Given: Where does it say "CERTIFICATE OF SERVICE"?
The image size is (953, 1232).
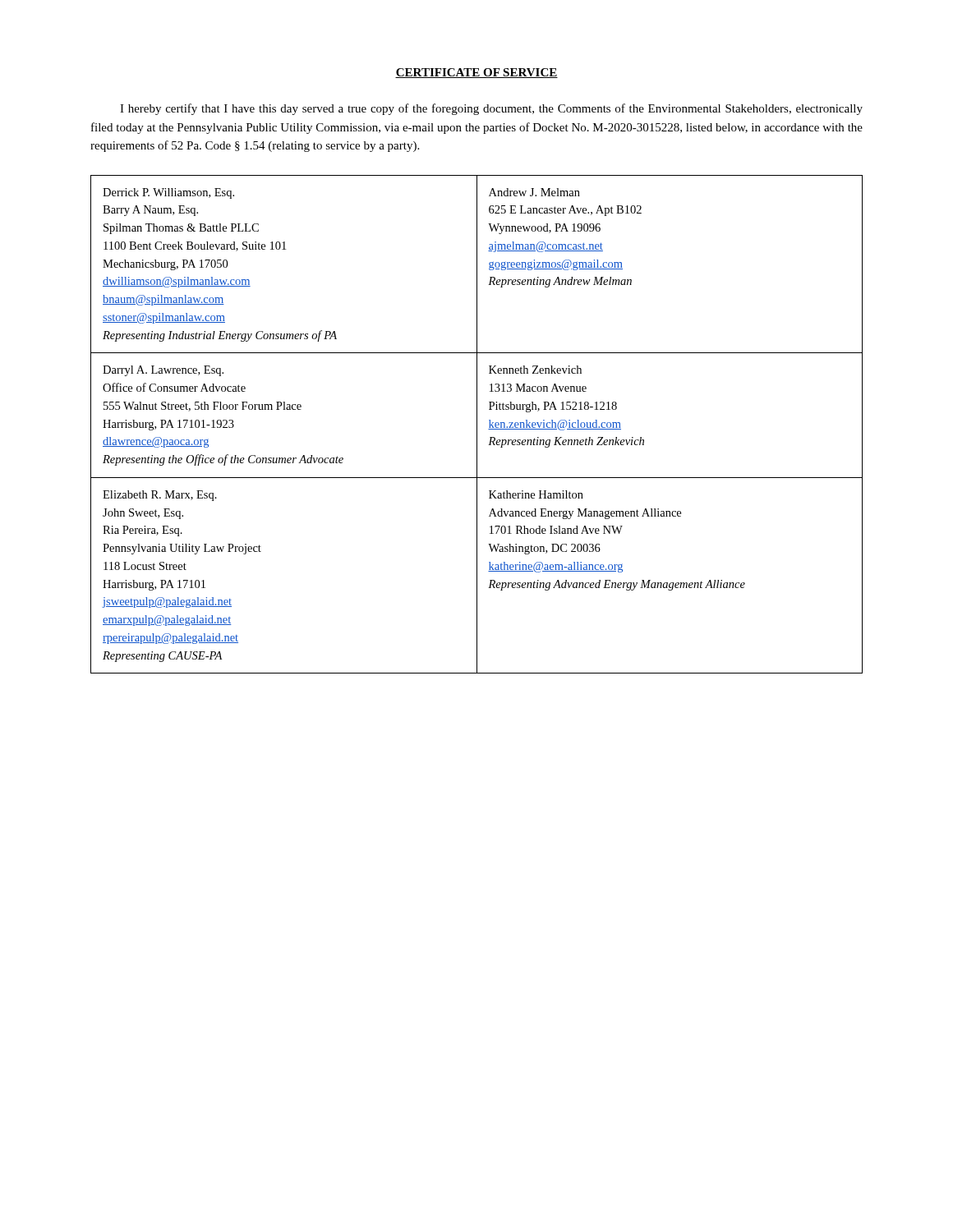Looking at the screenshot, I should [x=476, y=73].
